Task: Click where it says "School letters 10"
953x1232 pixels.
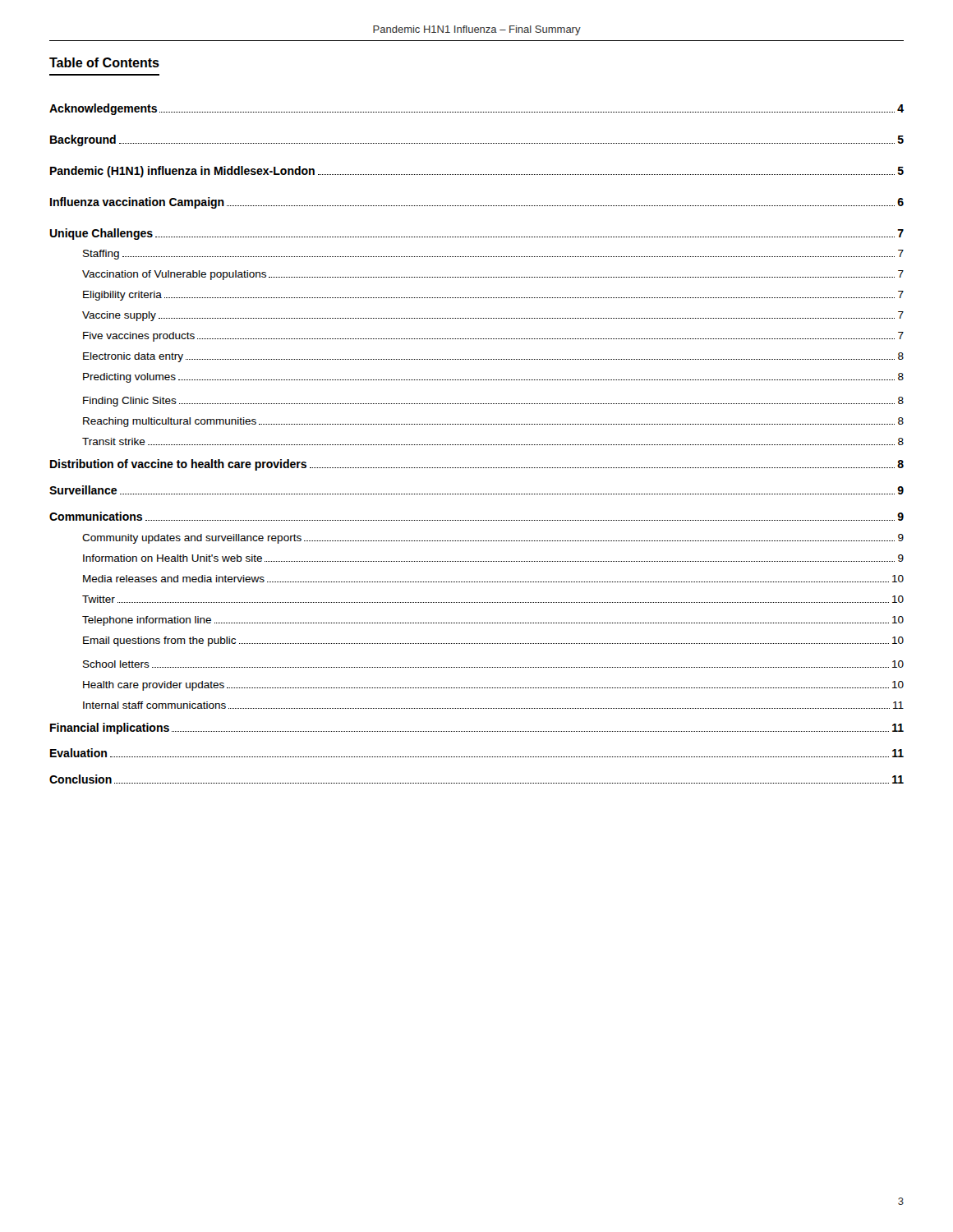Action: click(493, 665)
